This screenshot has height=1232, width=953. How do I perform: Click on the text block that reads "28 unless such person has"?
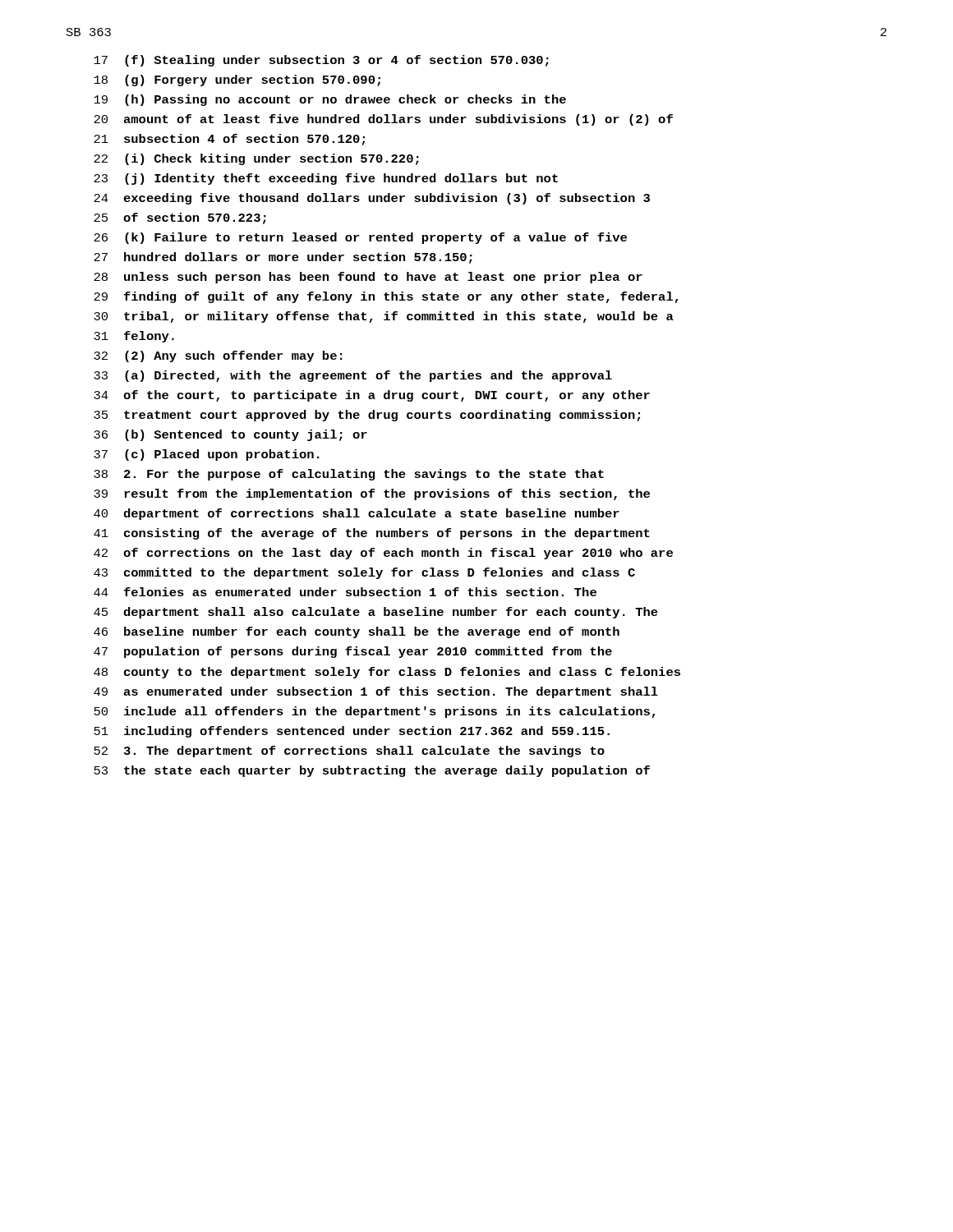(x=354, y=278)
